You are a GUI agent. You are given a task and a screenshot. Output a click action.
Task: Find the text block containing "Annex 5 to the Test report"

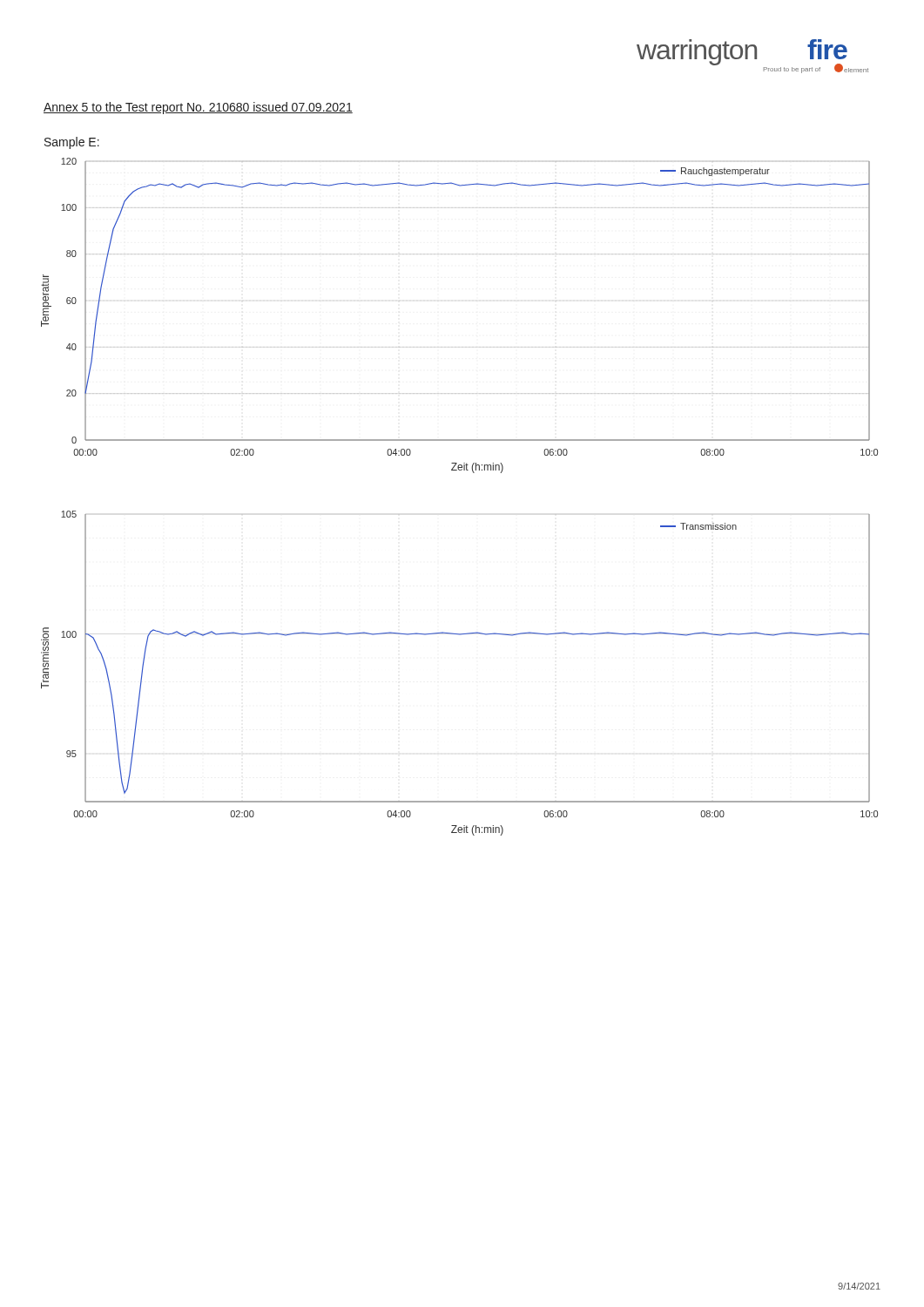point(198,107)
